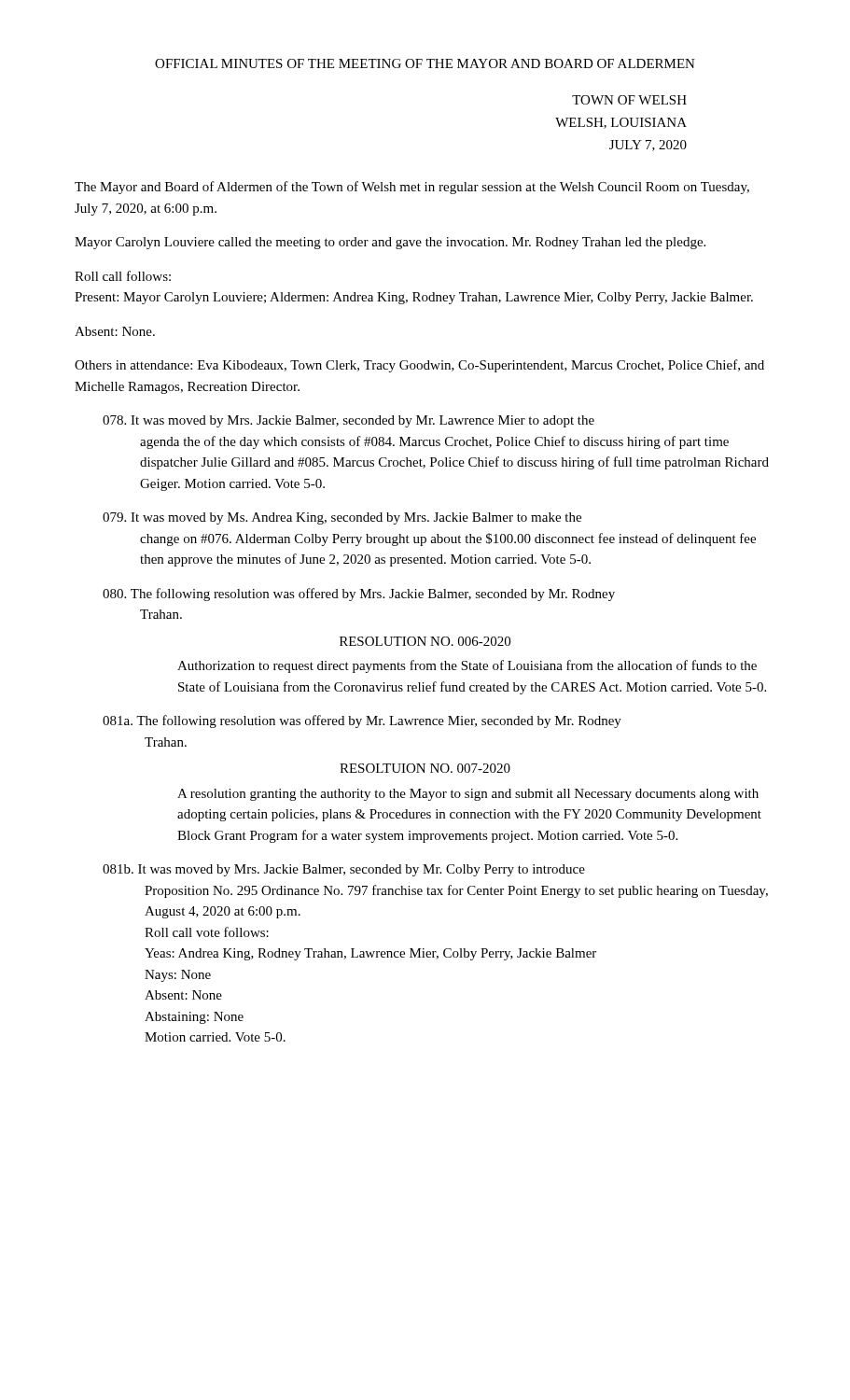Find the block on this page that starts "081a. The following resolution"

pos(439,733)
